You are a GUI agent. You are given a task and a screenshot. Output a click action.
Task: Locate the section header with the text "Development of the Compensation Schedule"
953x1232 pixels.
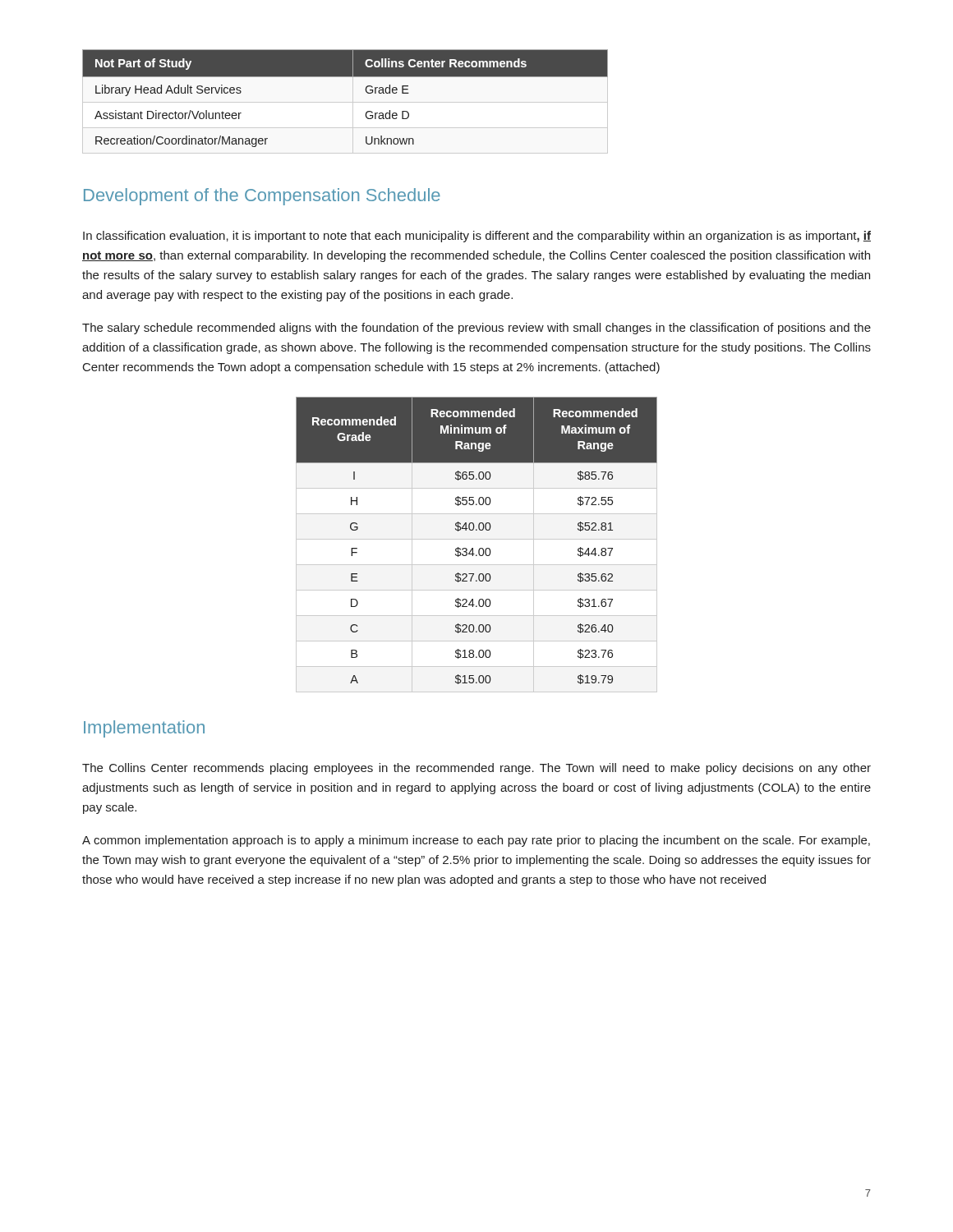[x=262, y=195]
